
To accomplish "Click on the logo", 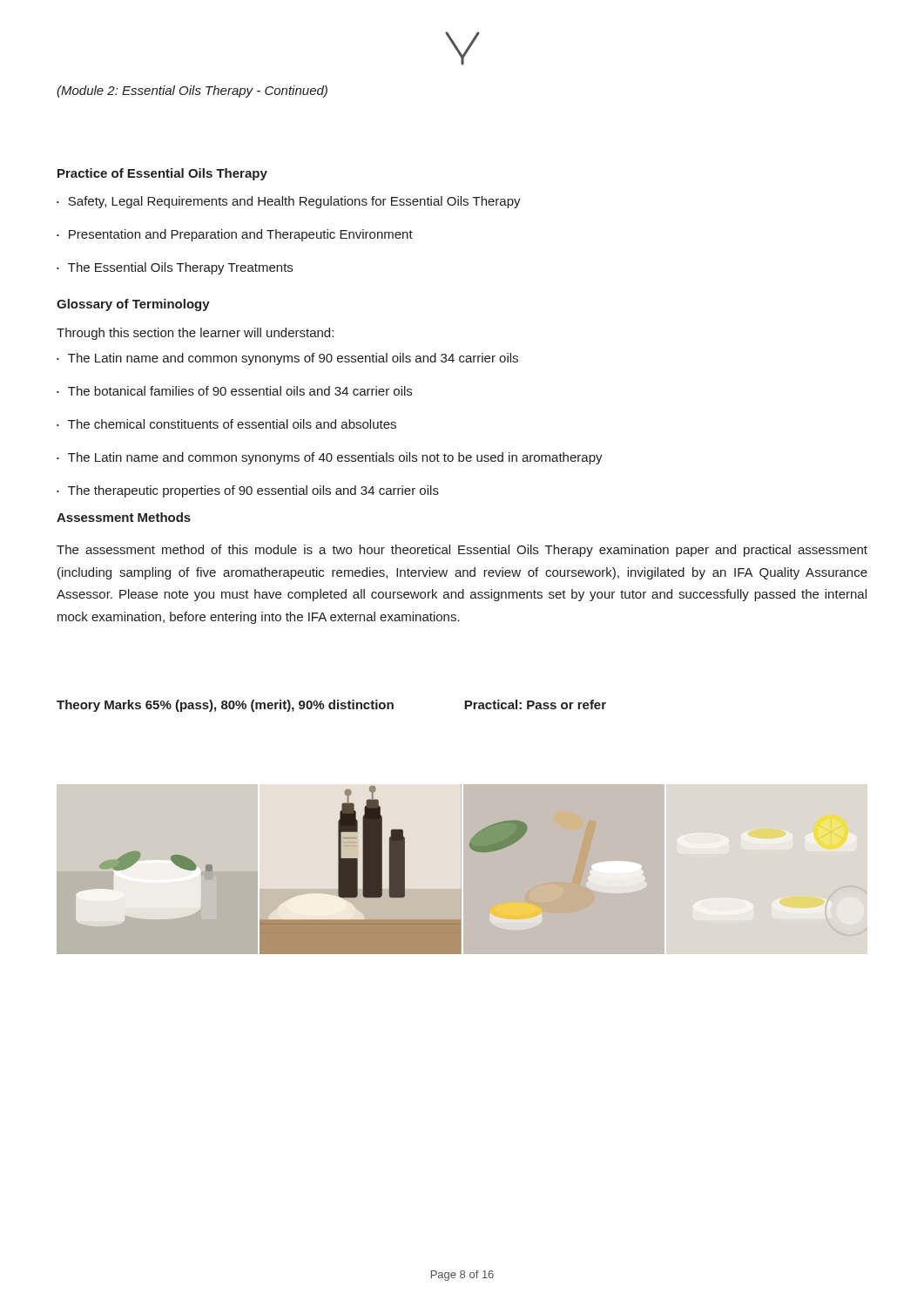I will coord(462,48).
